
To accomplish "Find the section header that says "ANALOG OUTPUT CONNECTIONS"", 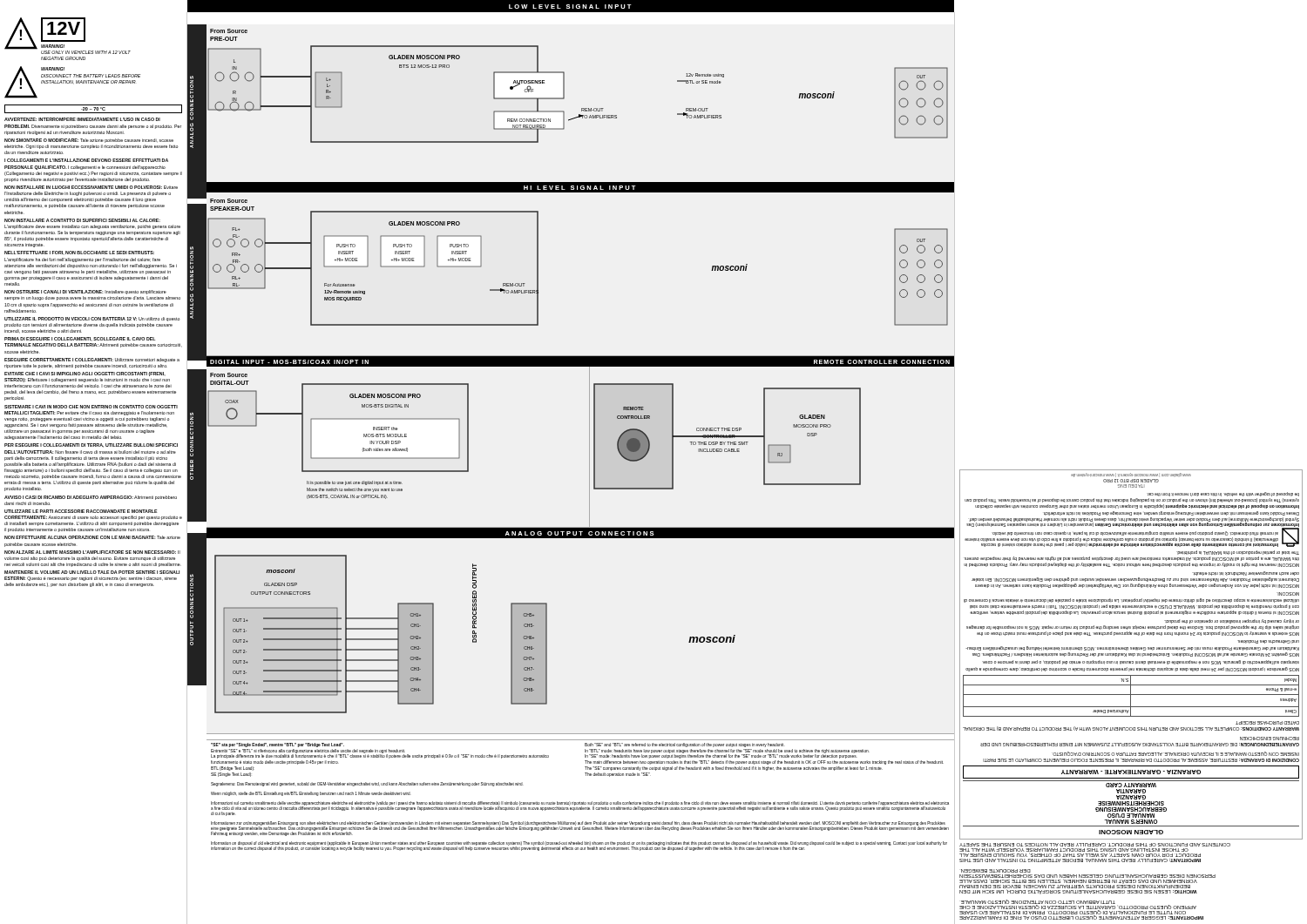I will (580, 533).
